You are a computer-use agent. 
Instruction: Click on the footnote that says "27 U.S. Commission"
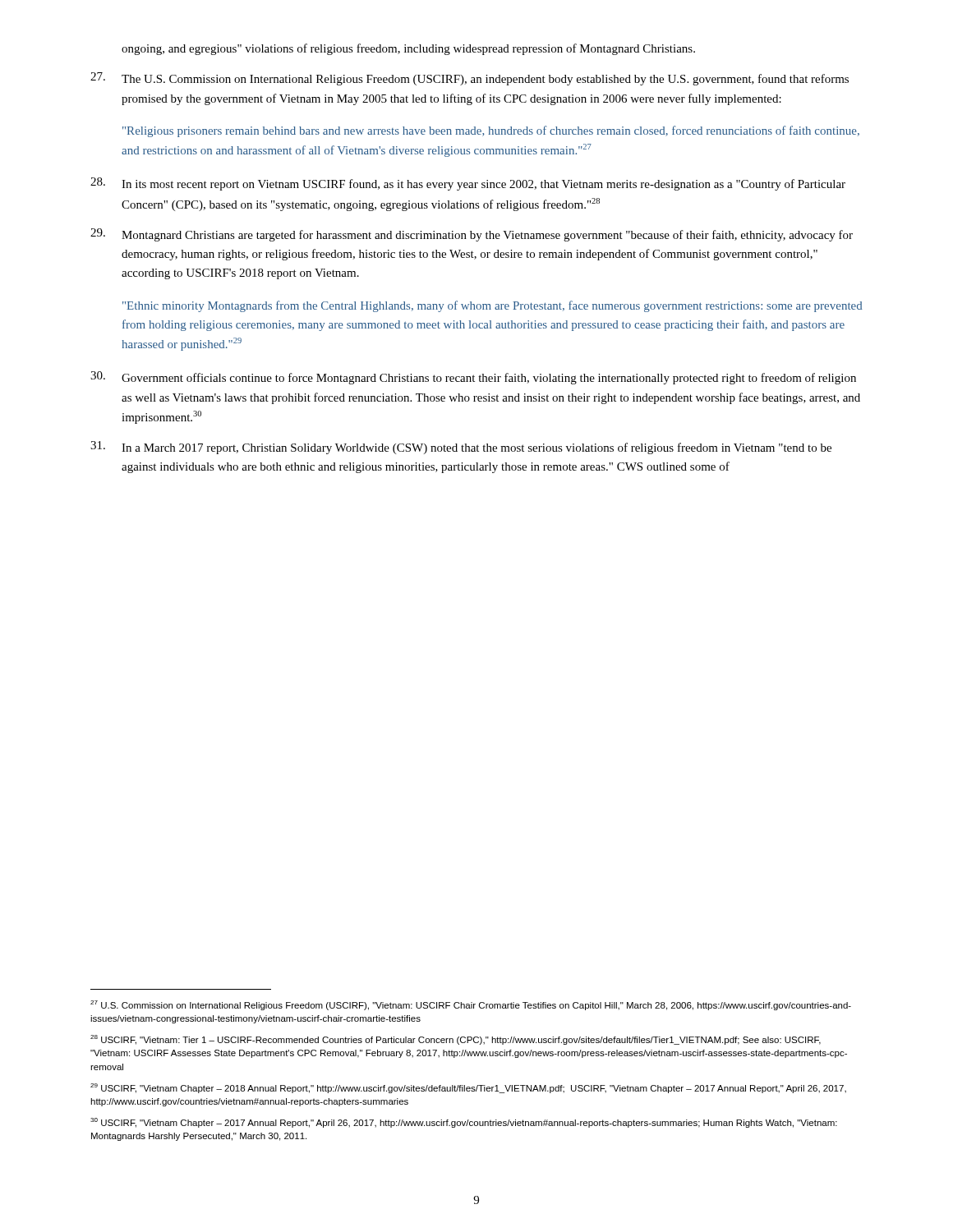(x=471, y=1011)
